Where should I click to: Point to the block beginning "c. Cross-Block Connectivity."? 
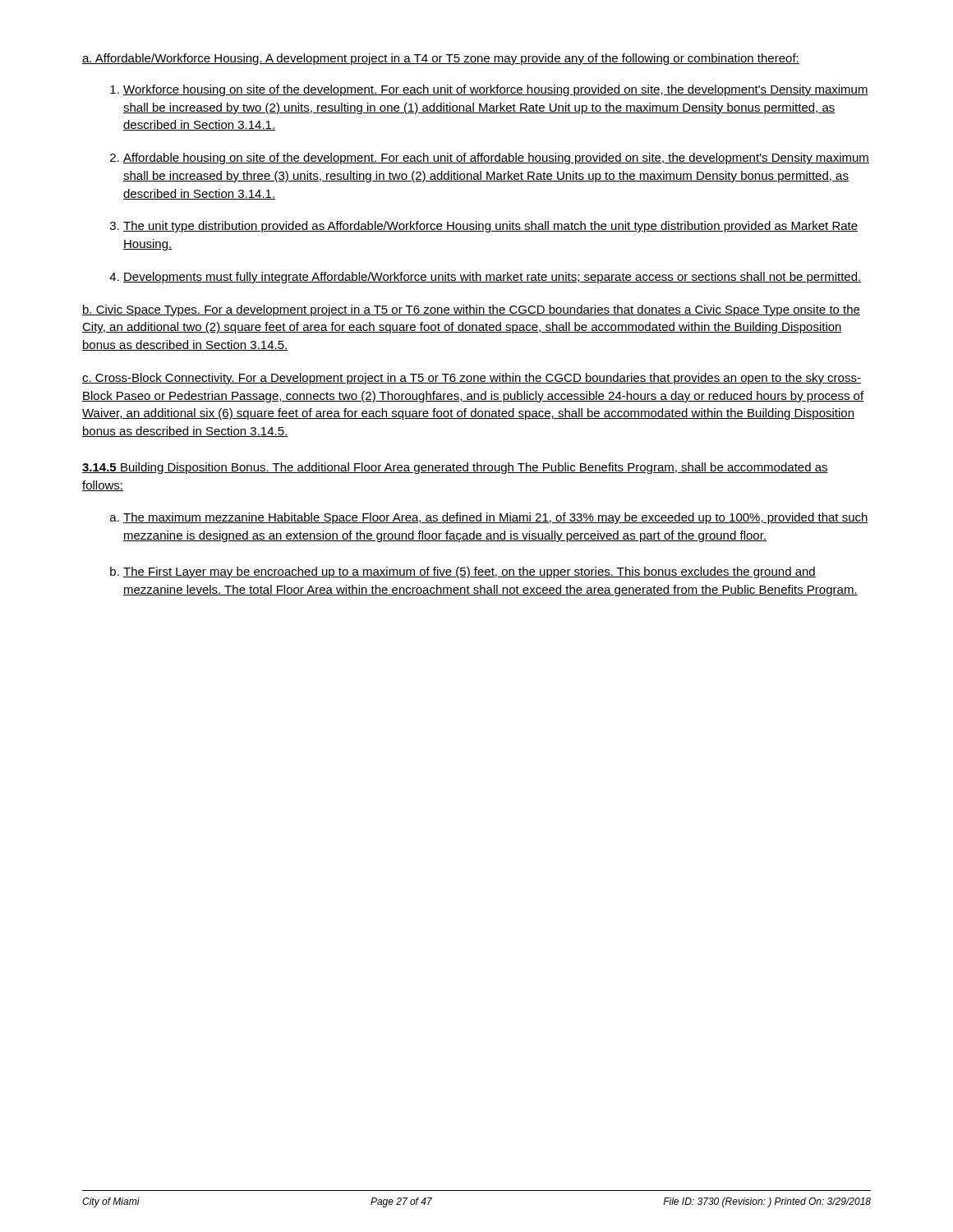pos(473,404)
